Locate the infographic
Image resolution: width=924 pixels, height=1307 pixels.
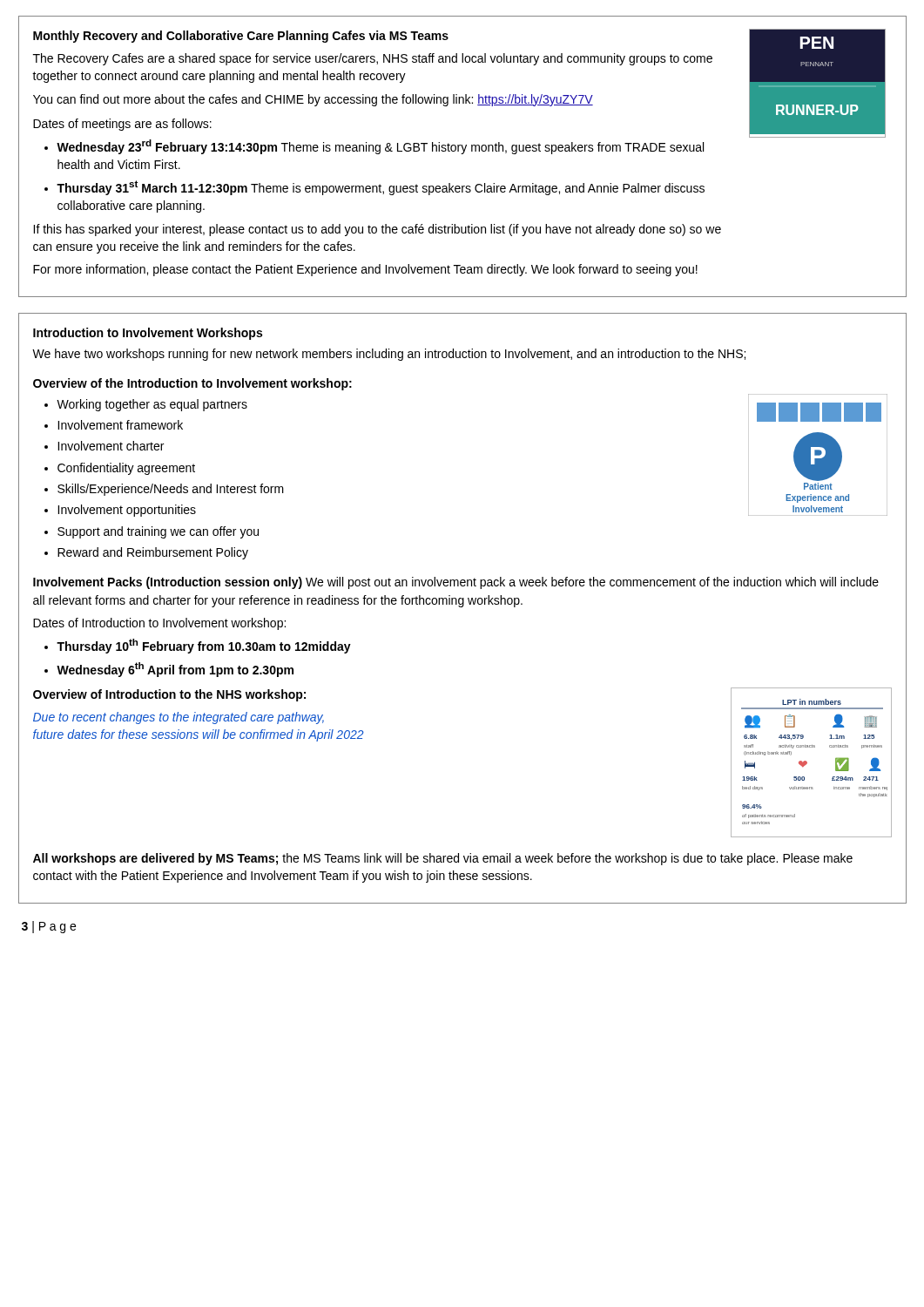tap(811, 762)
